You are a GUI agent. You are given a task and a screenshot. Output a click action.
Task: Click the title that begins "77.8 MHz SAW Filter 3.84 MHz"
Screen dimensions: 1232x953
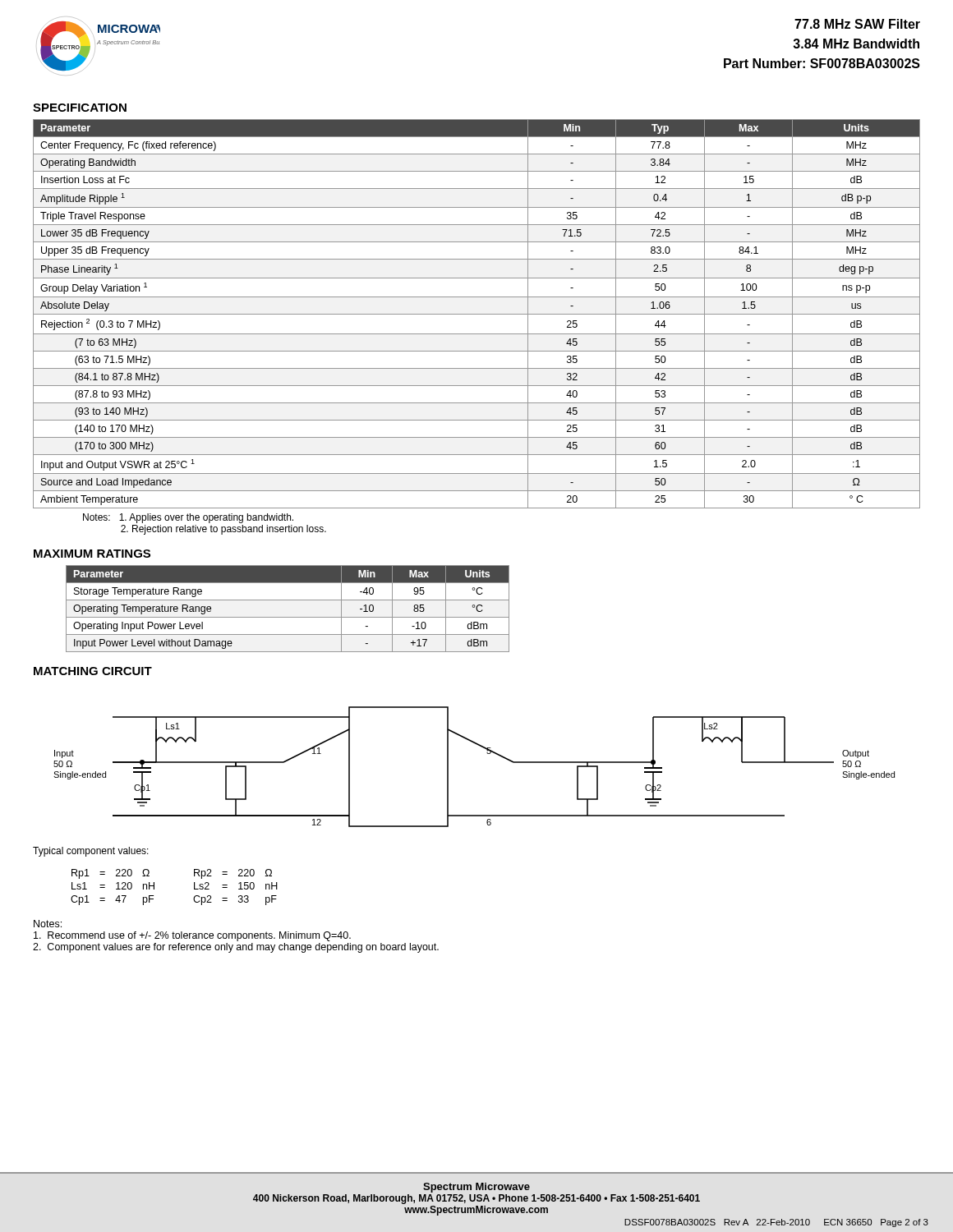tap(821, 44)
